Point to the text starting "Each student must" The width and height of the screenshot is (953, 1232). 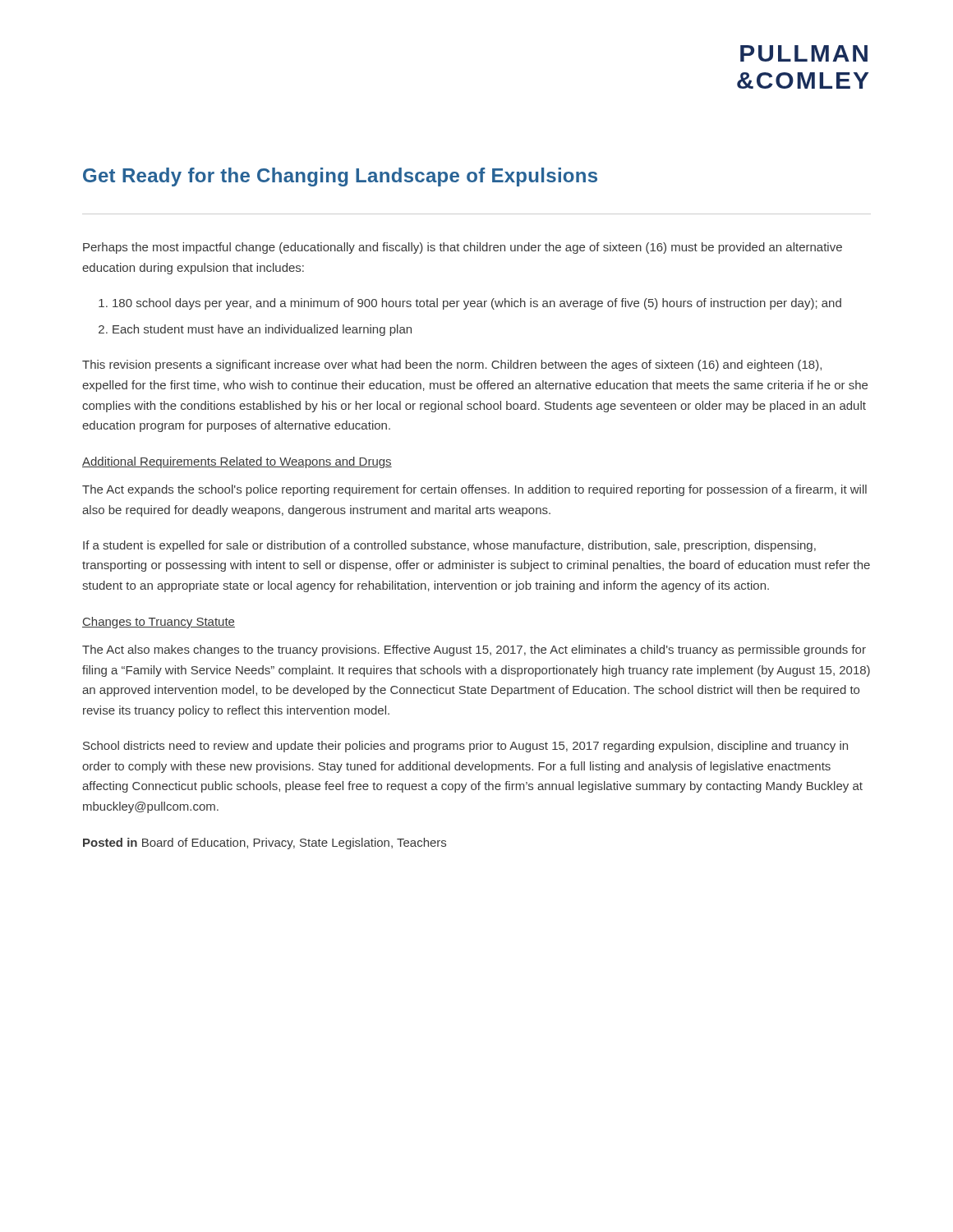coord(262,329)
